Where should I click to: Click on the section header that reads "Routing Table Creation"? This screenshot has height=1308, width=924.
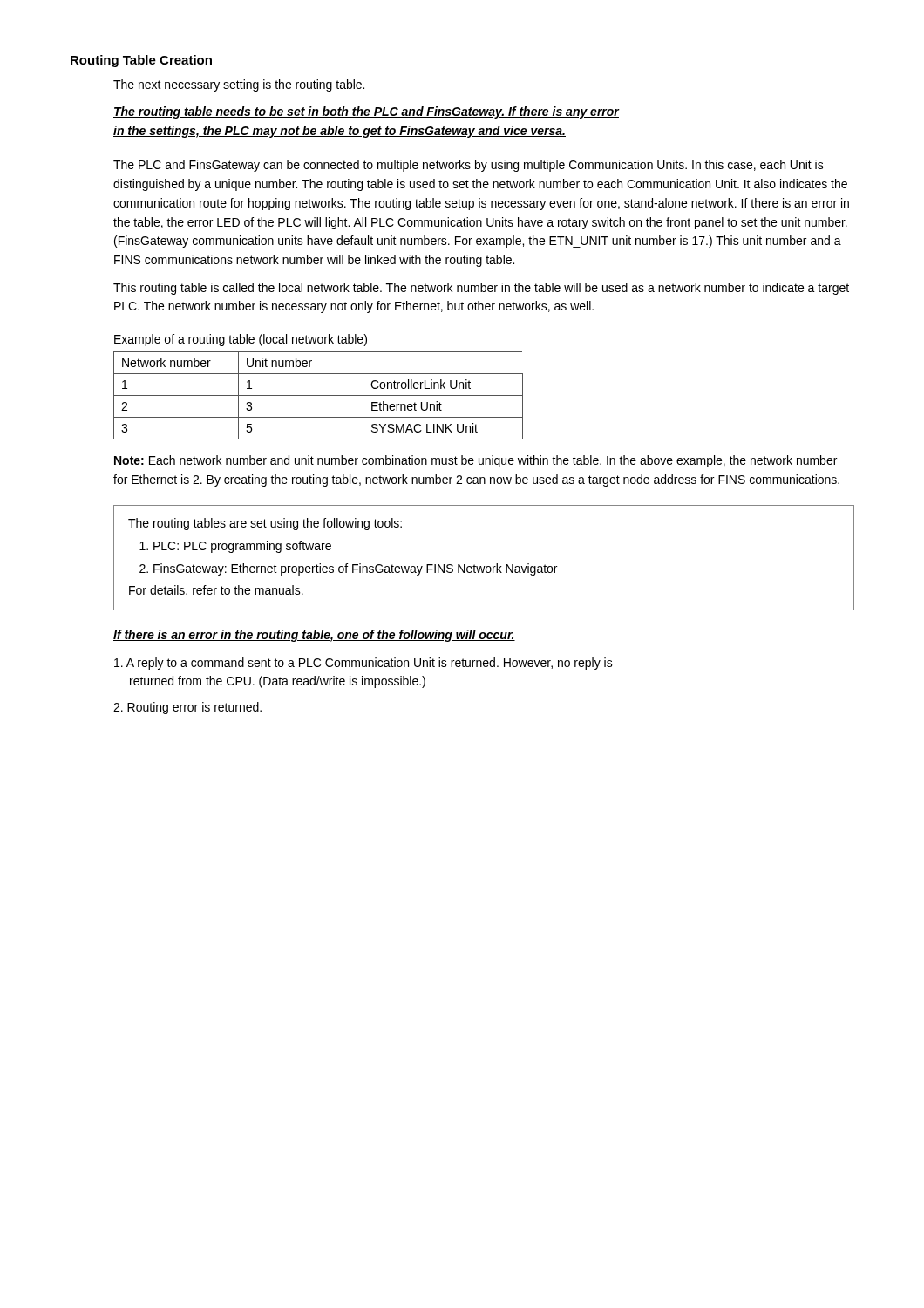pos(141,60)
